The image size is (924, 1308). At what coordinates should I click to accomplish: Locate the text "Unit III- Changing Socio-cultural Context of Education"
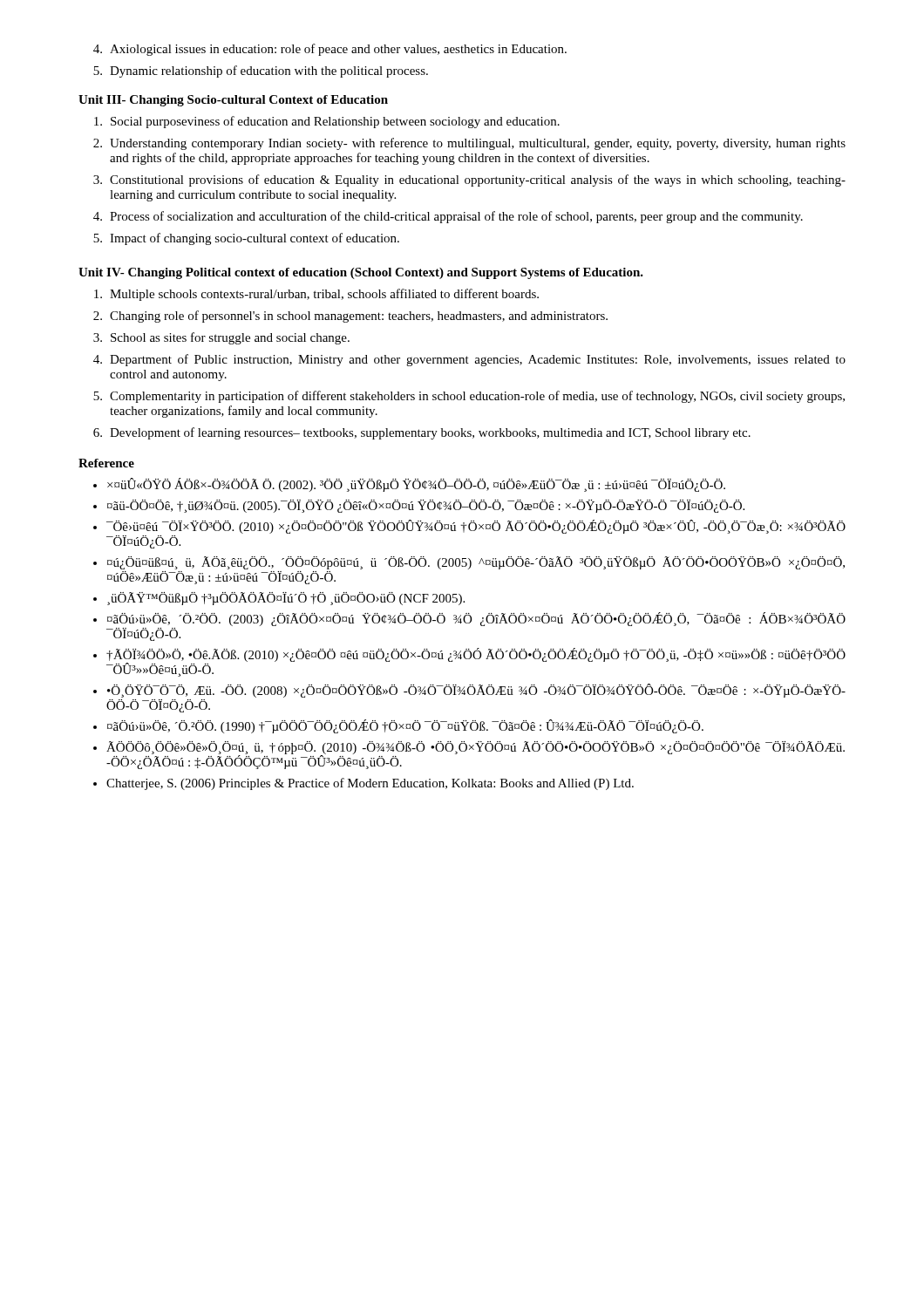coord(233,99)
